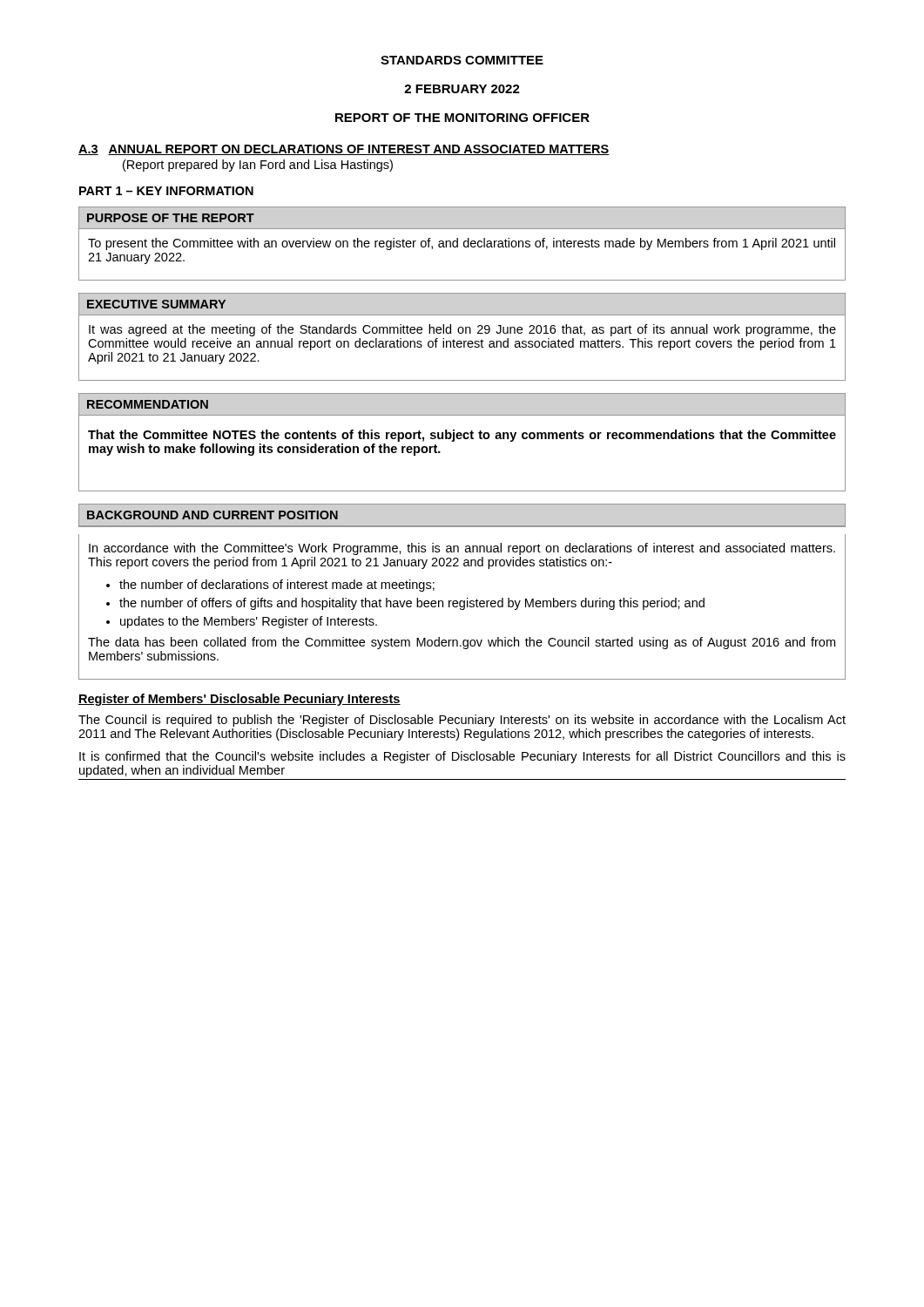Find the title that says "STANDARDS COMMITTEE"
The height and width of the screenshot is (1307, 924).
462,60
